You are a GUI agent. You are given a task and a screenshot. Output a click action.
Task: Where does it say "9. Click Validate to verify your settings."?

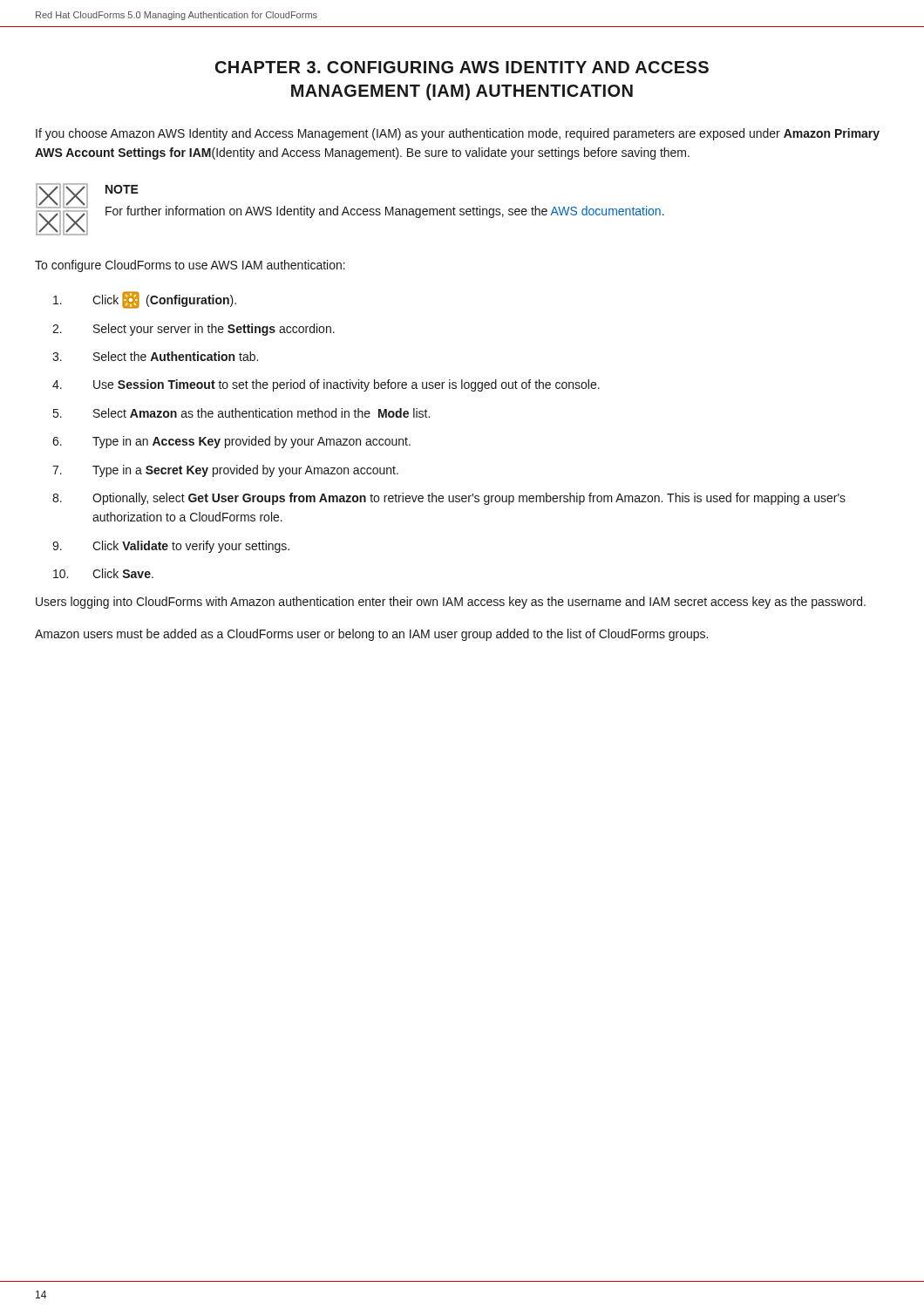click(171, 547)
